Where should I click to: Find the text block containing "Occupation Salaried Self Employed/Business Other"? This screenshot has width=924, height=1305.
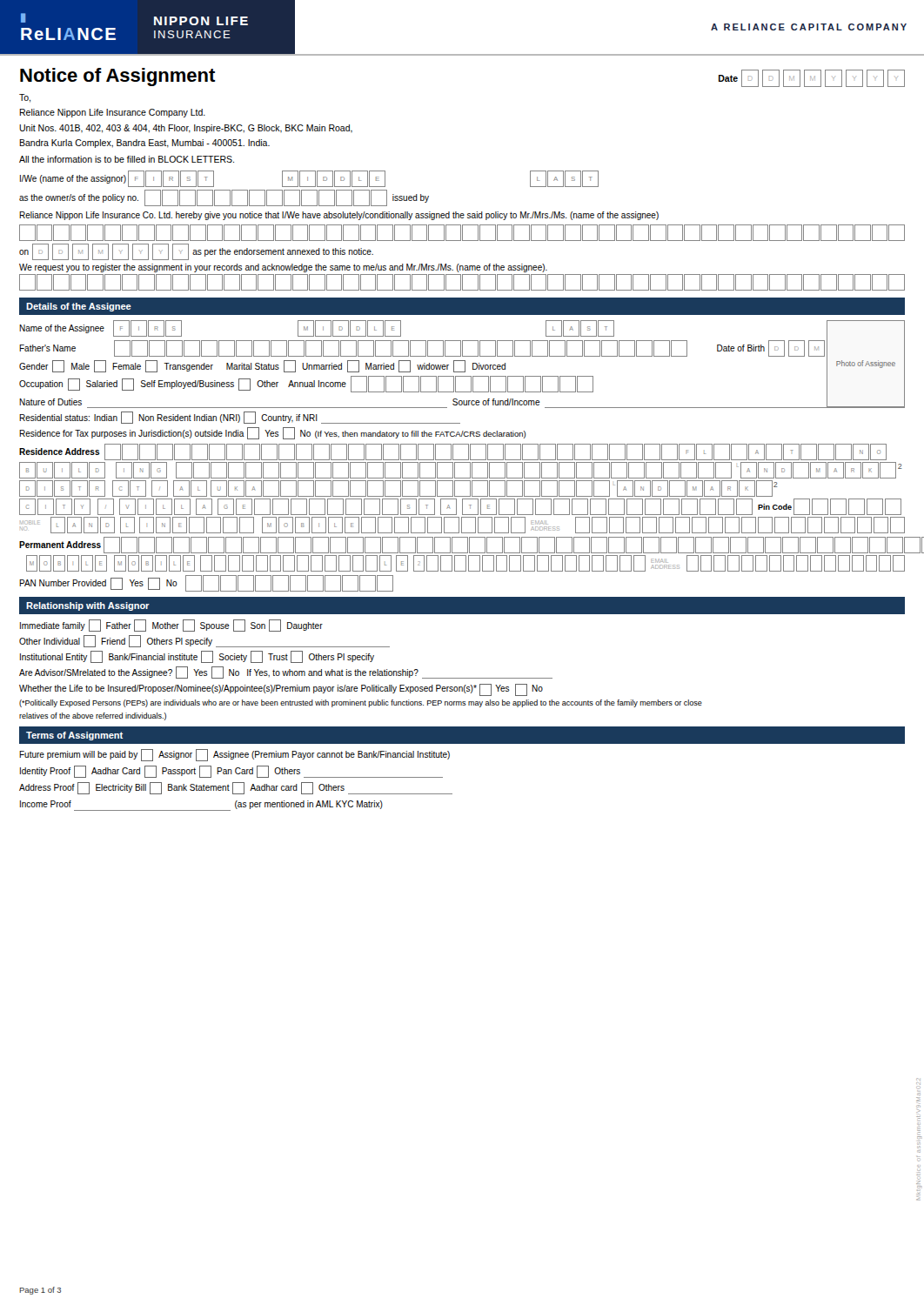[306, 384]
